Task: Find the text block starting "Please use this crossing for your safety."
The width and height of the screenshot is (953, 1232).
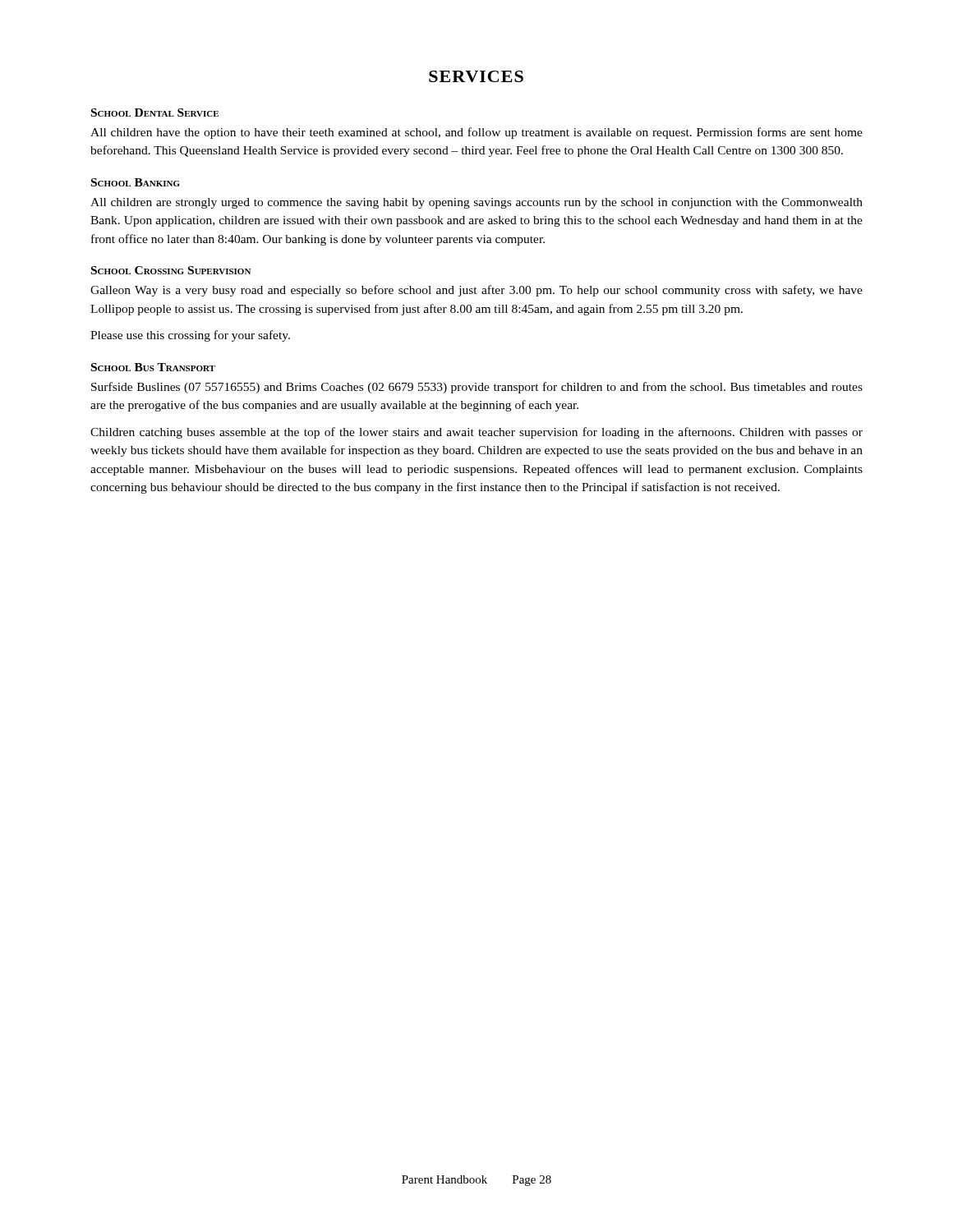Action: 191,335
